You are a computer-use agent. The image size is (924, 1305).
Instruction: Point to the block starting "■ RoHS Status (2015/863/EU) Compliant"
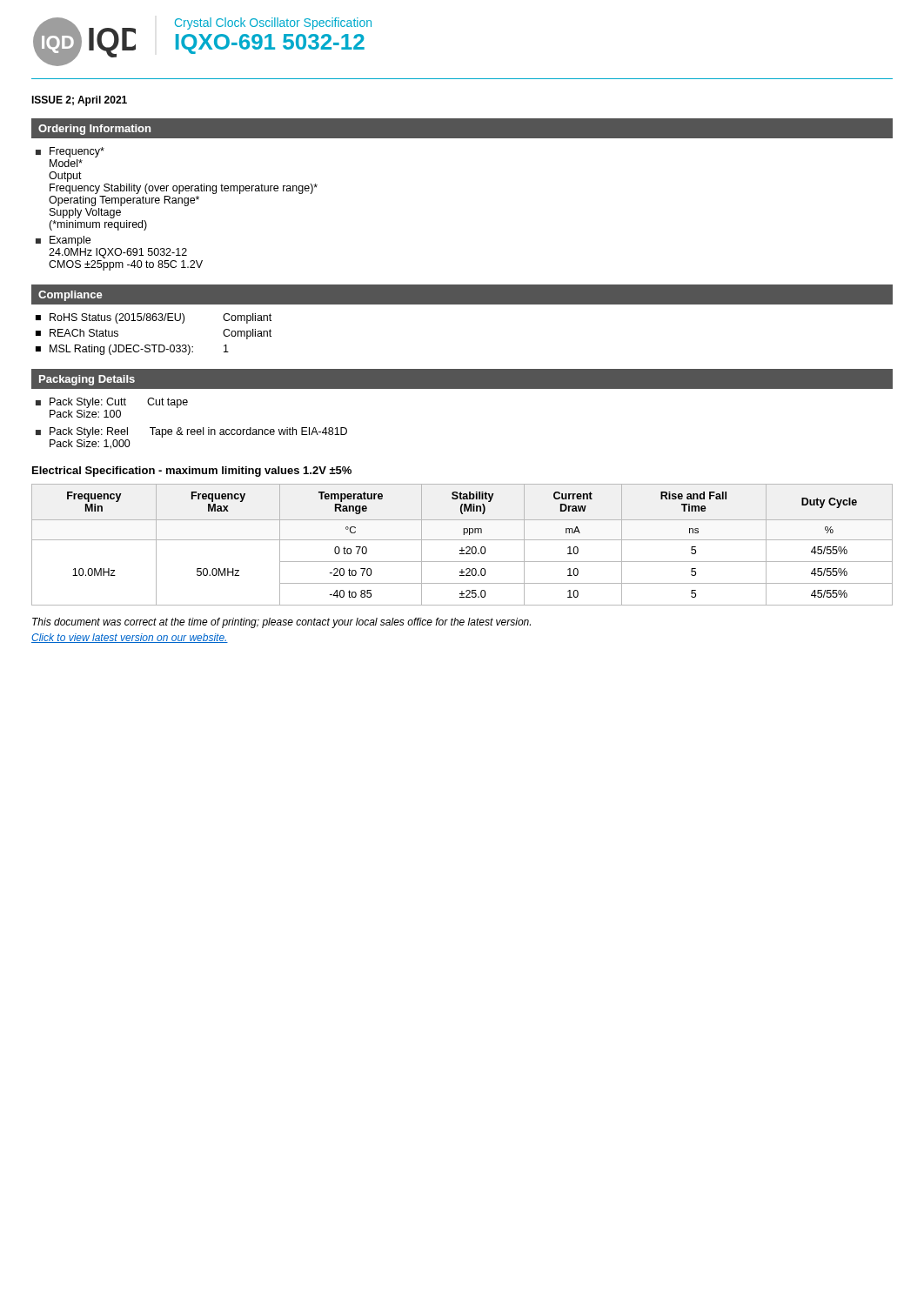[154, 318]
